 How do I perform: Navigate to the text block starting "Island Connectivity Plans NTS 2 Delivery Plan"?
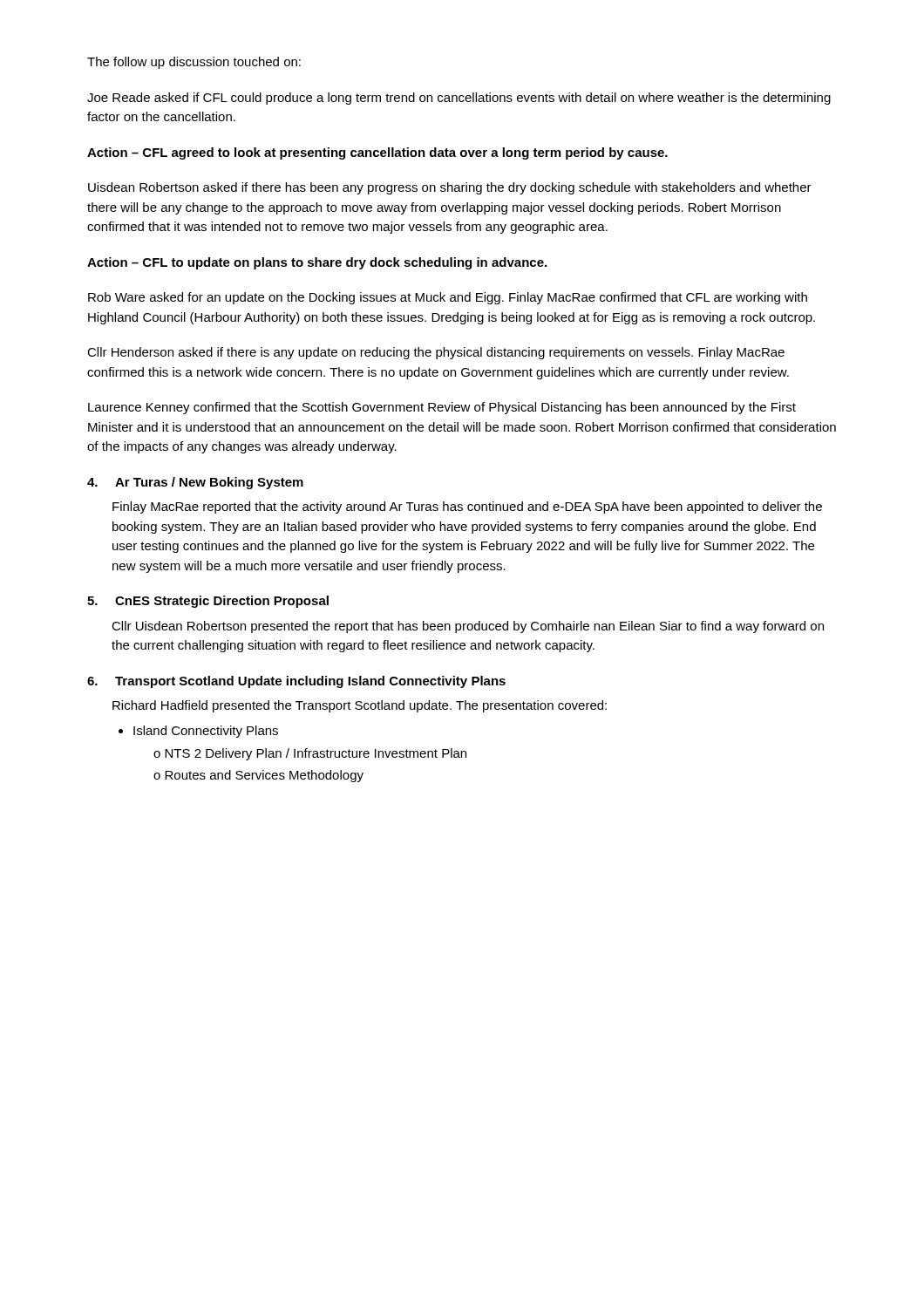pyautogui.click(x=206, y=732)
